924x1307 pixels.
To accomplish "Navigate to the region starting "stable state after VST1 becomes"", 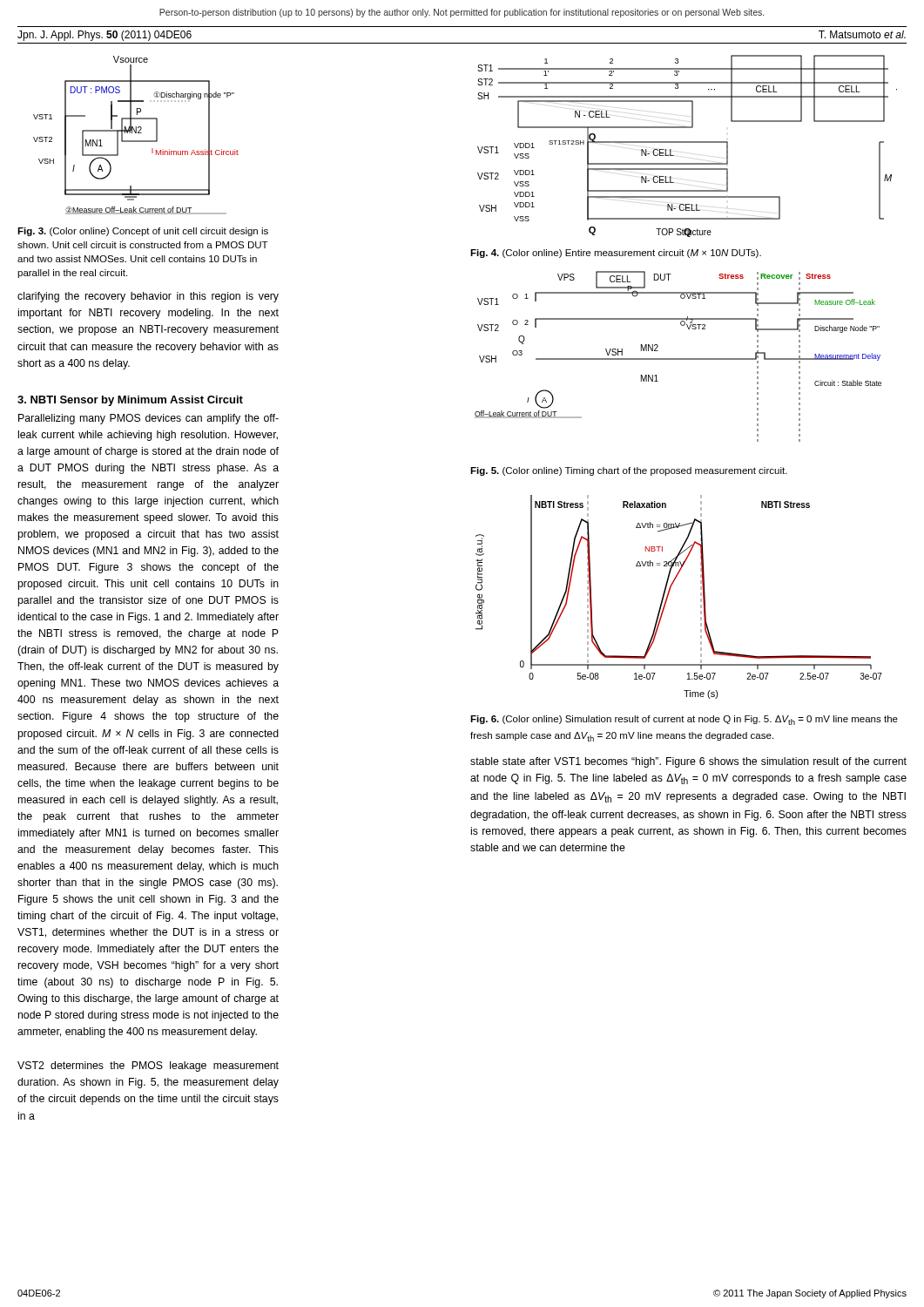I will [688, 805].
